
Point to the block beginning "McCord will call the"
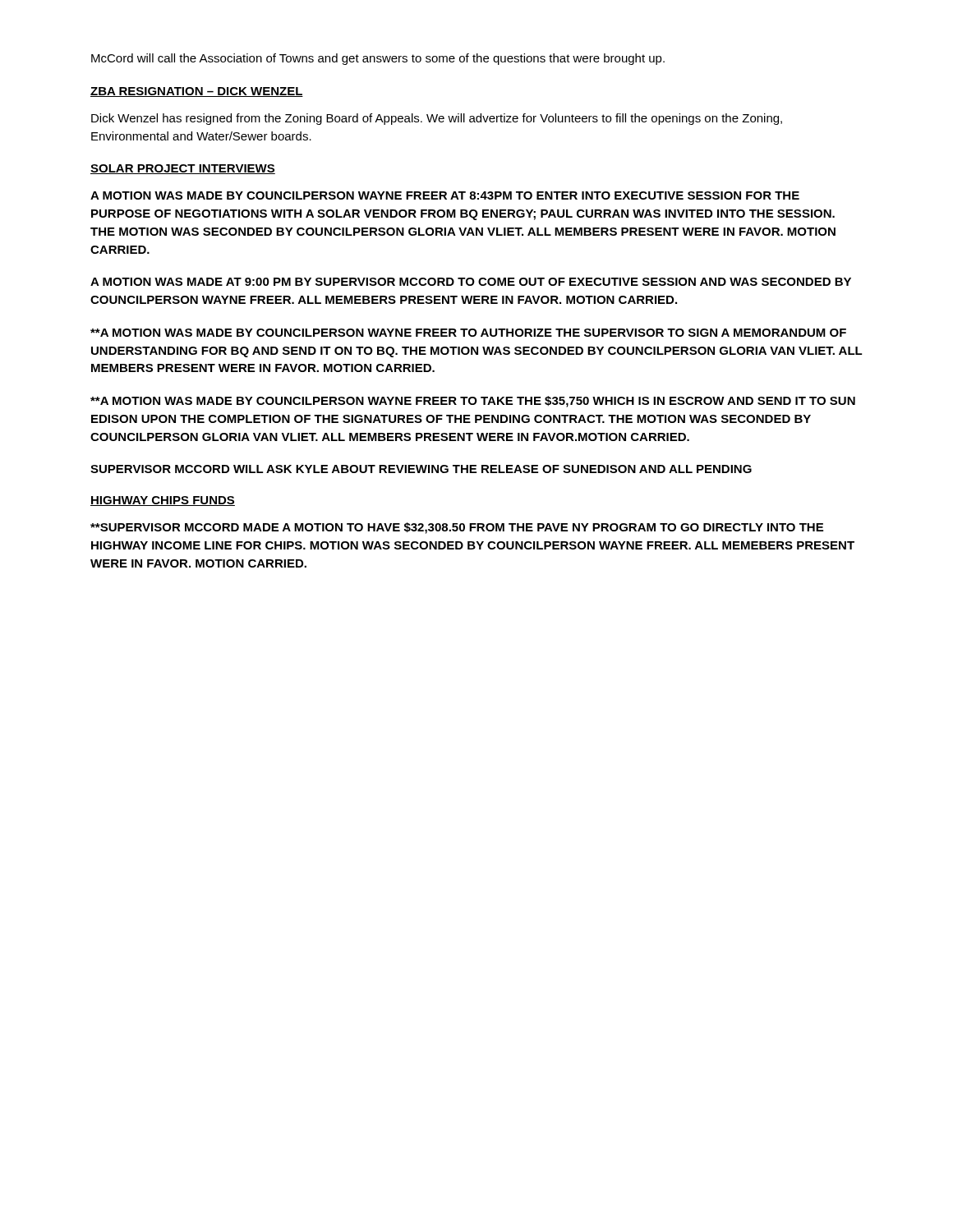tap(378, 58)
